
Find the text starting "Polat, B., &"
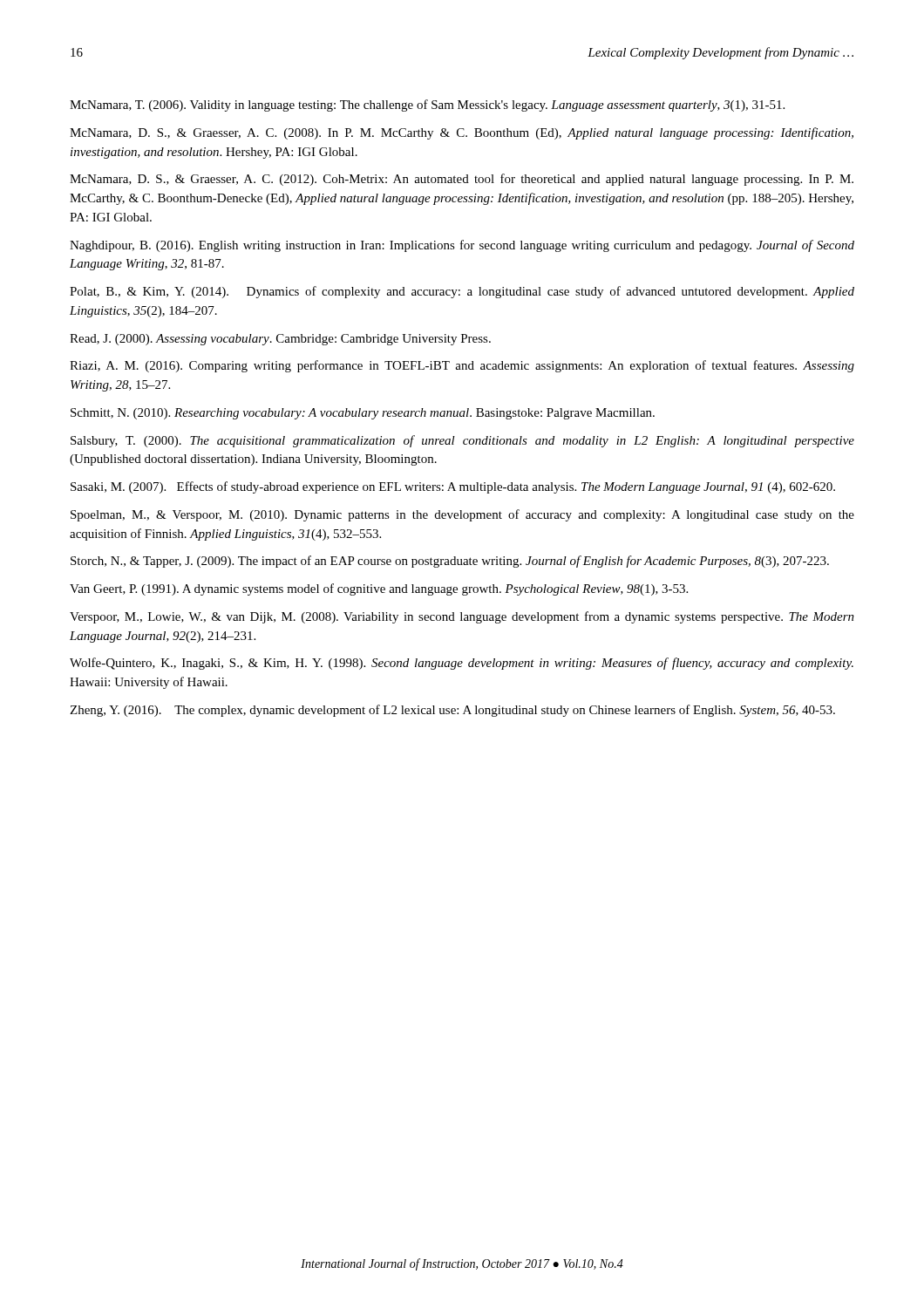click(462, 301)
